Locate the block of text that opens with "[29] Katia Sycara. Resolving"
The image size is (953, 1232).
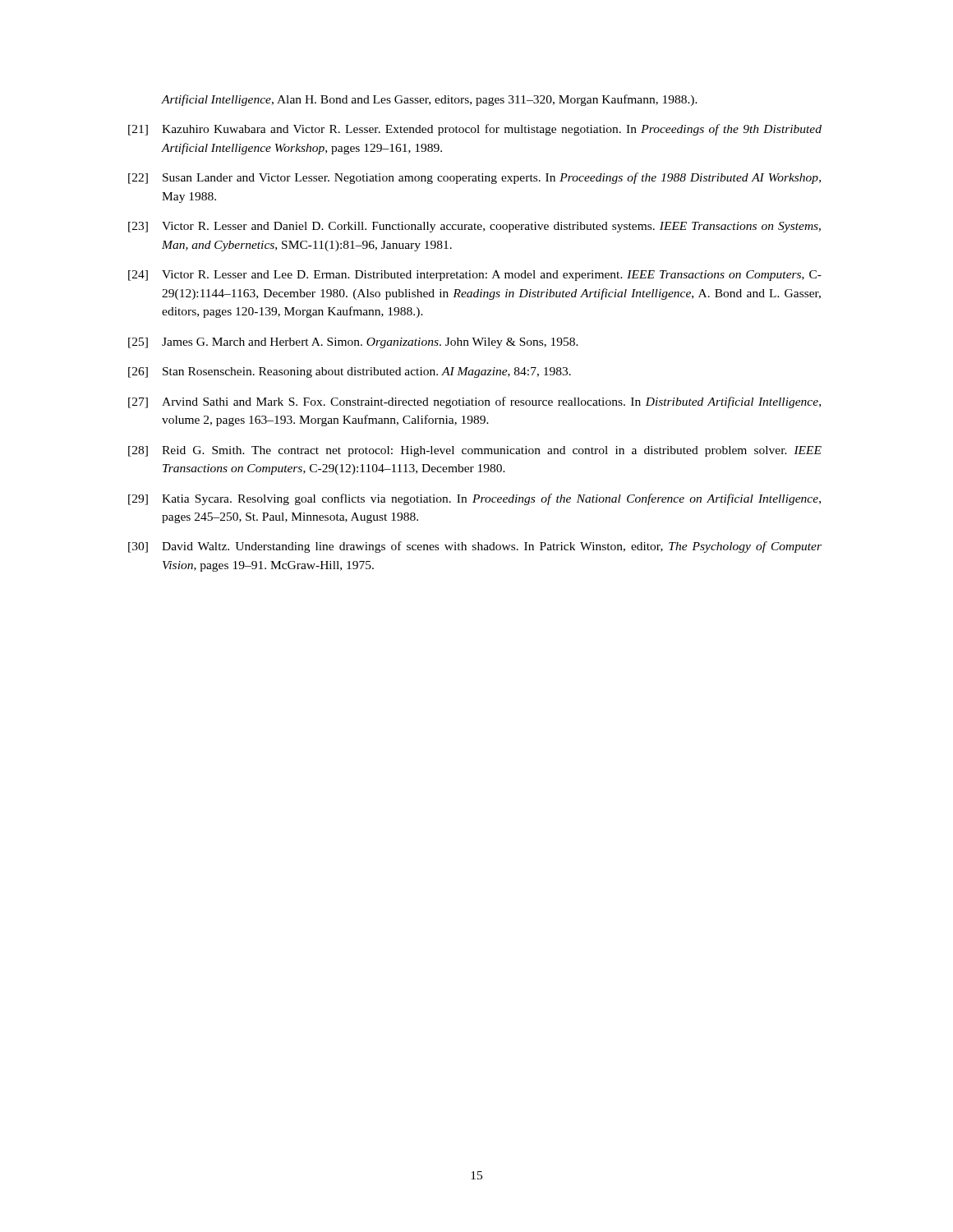click(474, 508)
